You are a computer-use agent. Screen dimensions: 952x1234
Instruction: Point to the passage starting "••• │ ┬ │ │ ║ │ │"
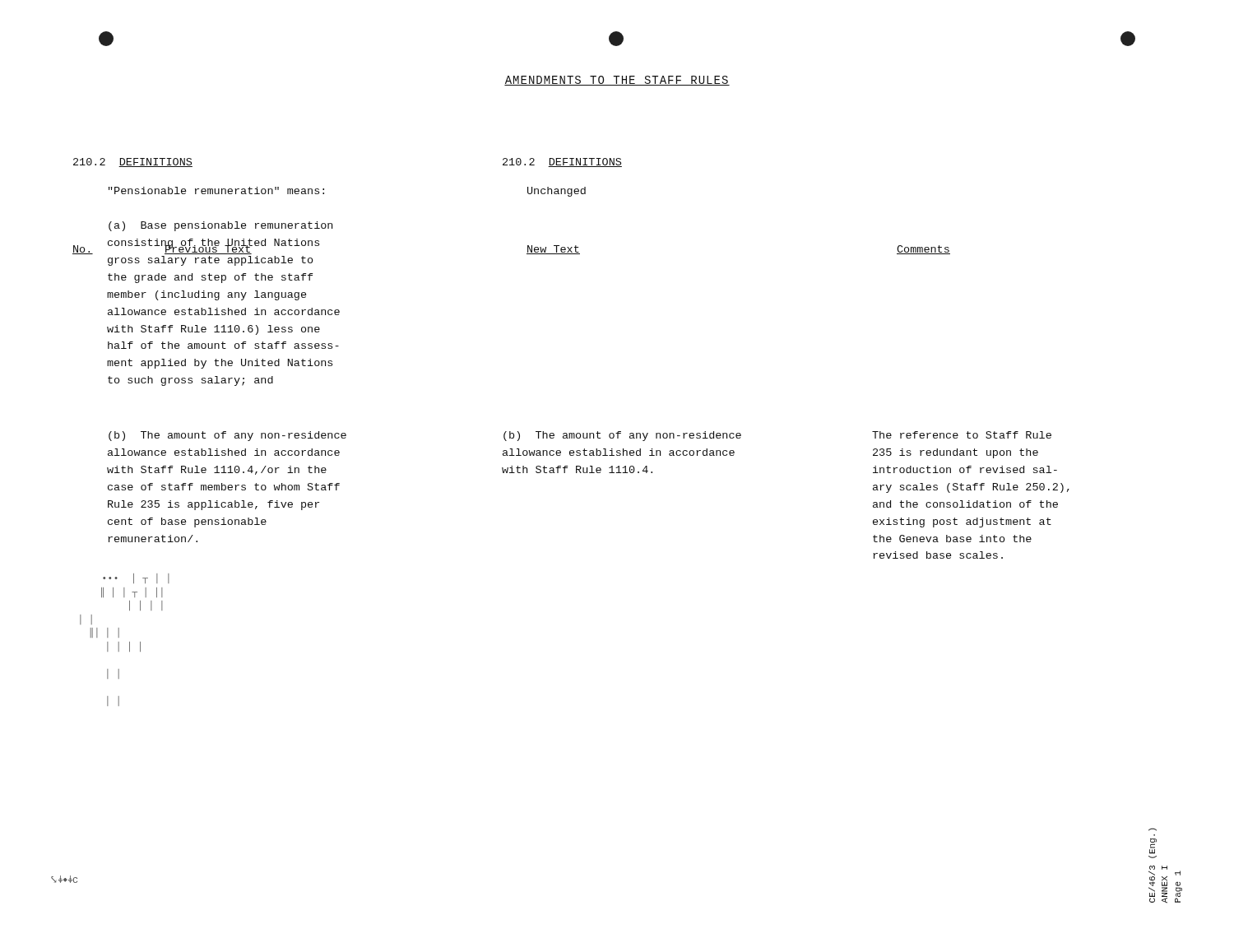[136, 578]
